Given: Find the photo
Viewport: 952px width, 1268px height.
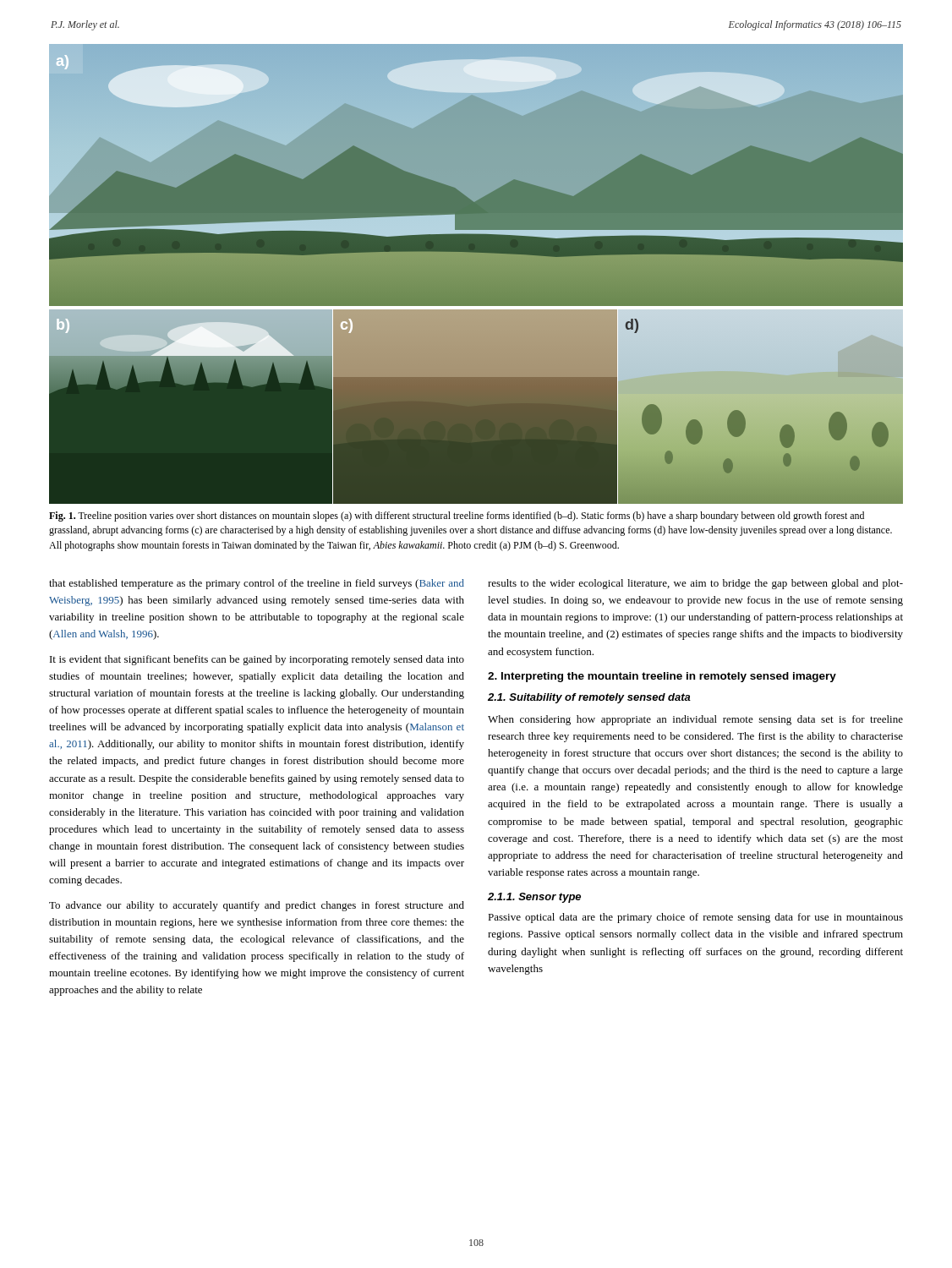Looking at the screenshot, I should tap(476, 274).
